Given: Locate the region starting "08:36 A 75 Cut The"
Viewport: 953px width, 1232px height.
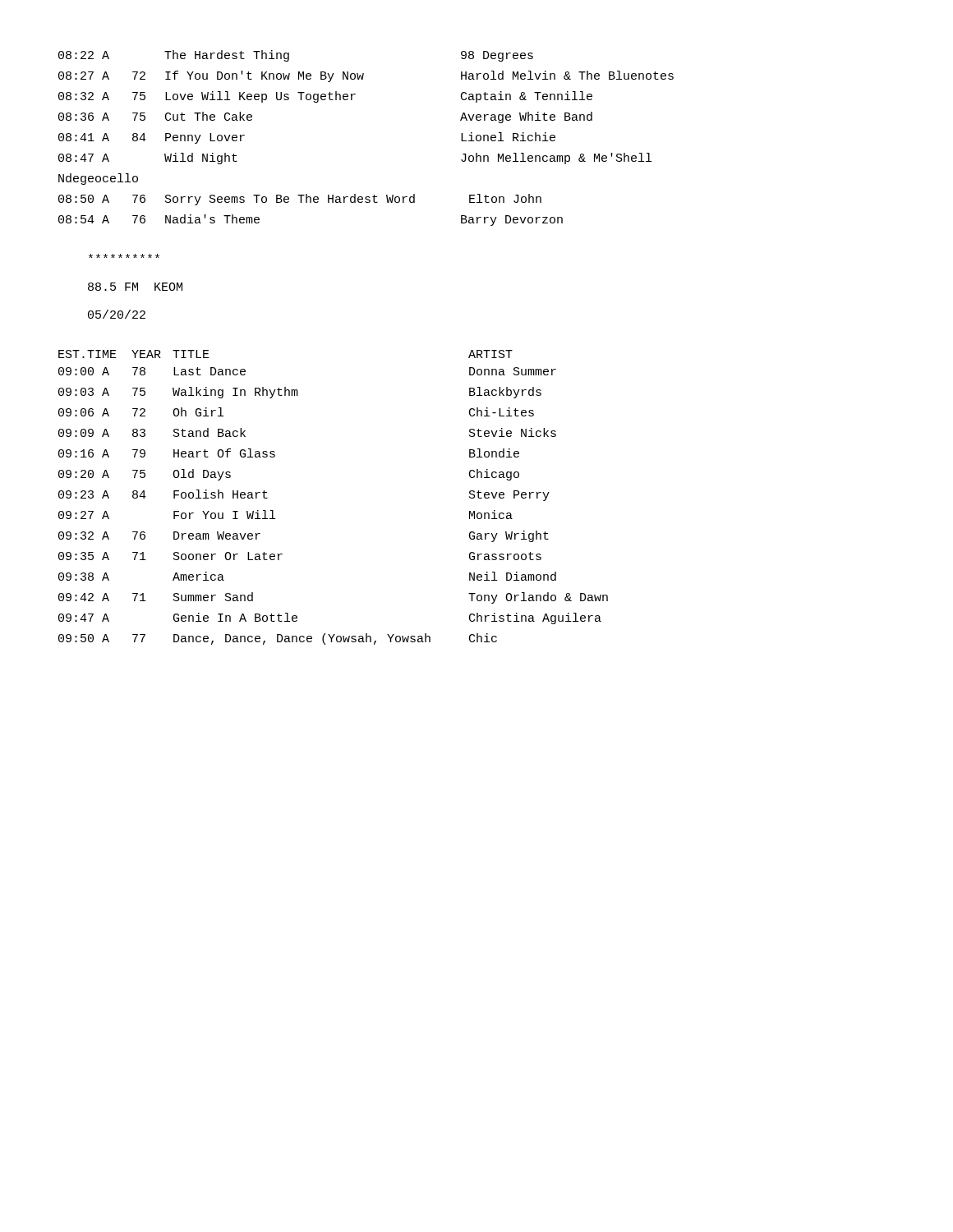Looking at the screenshot, I should click(x=83, y=117).
